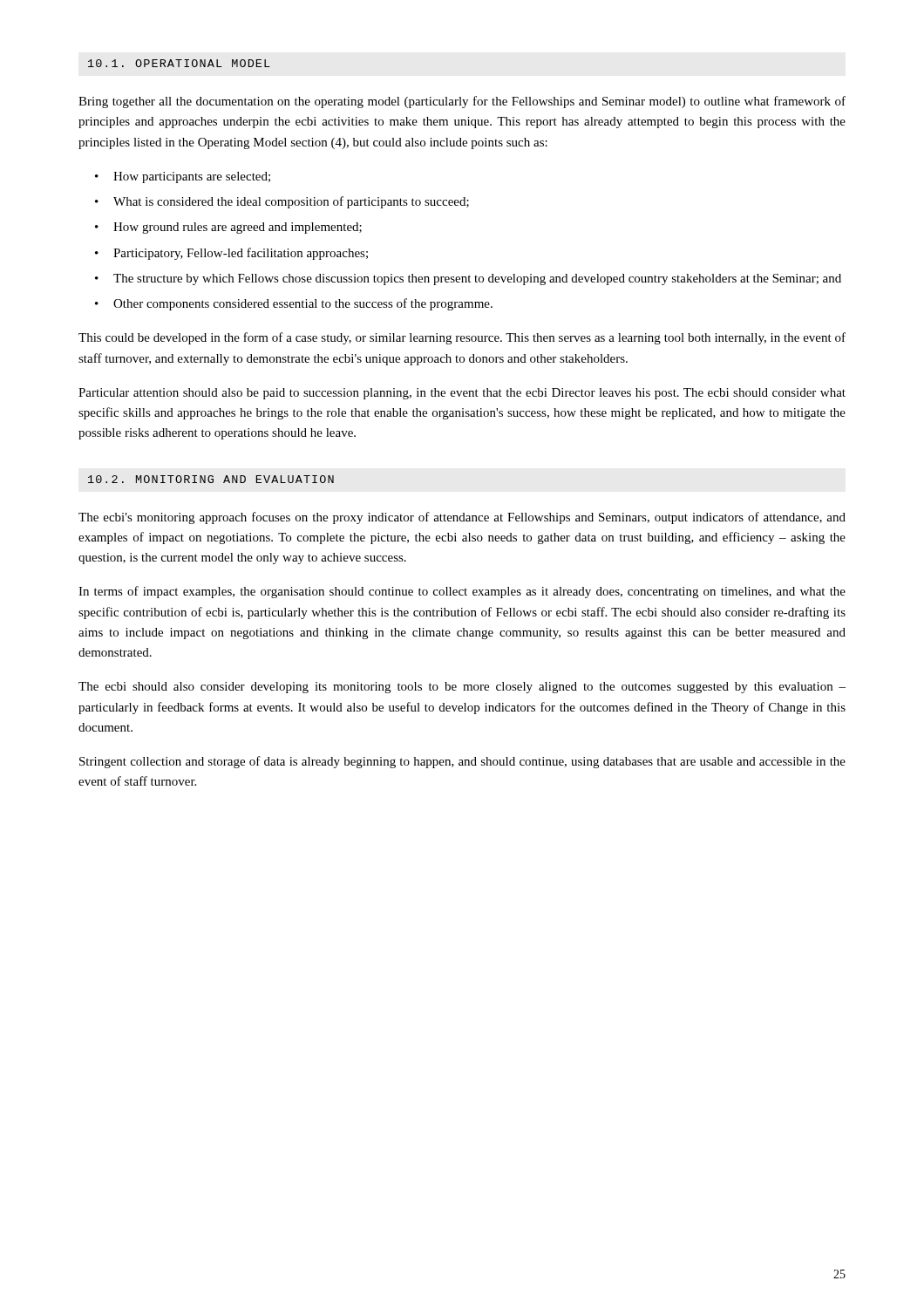Navigate to the block starting "What is considered"

[291, 201]
